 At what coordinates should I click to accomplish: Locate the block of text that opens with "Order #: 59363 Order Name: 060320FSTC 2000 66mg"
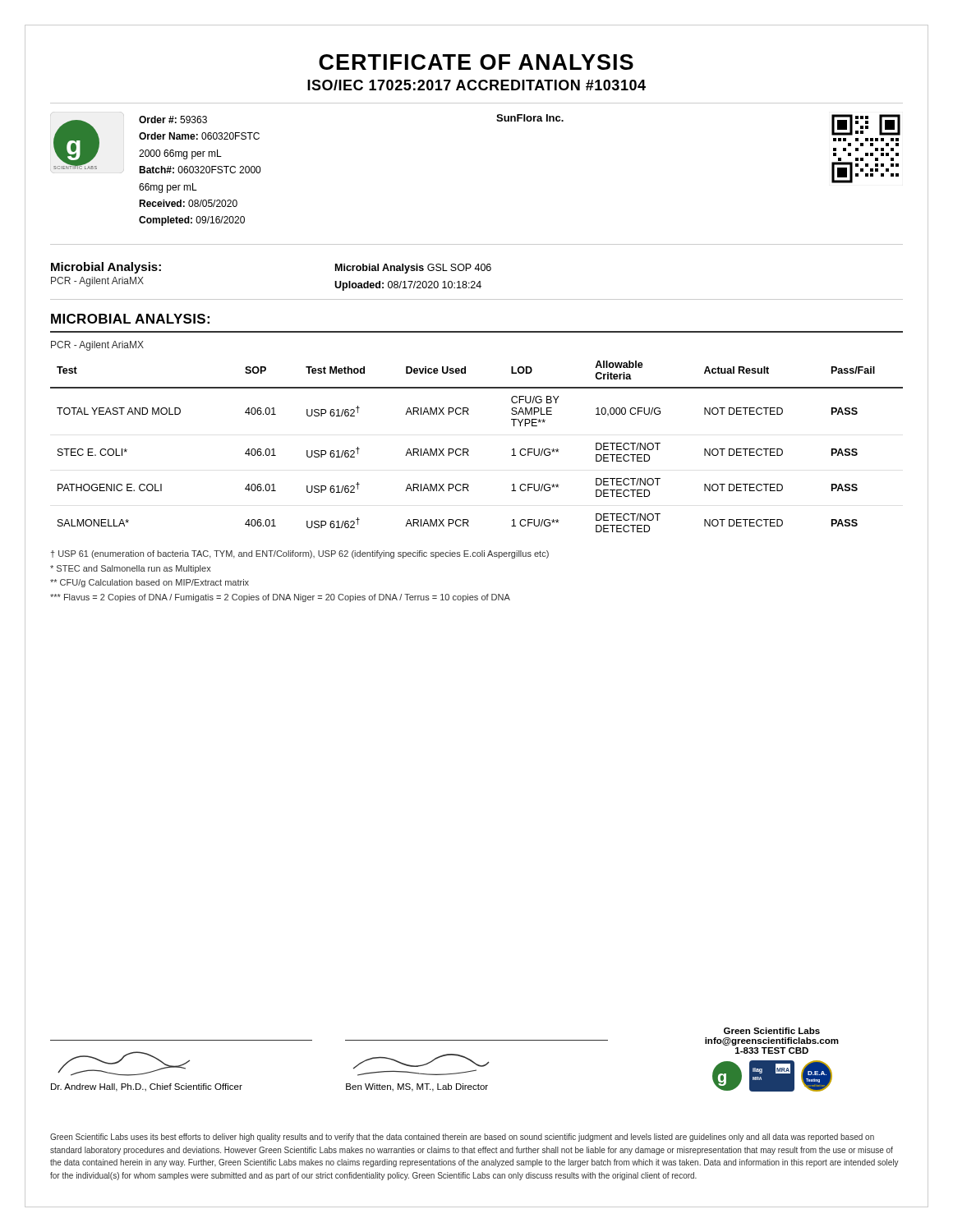200,170
